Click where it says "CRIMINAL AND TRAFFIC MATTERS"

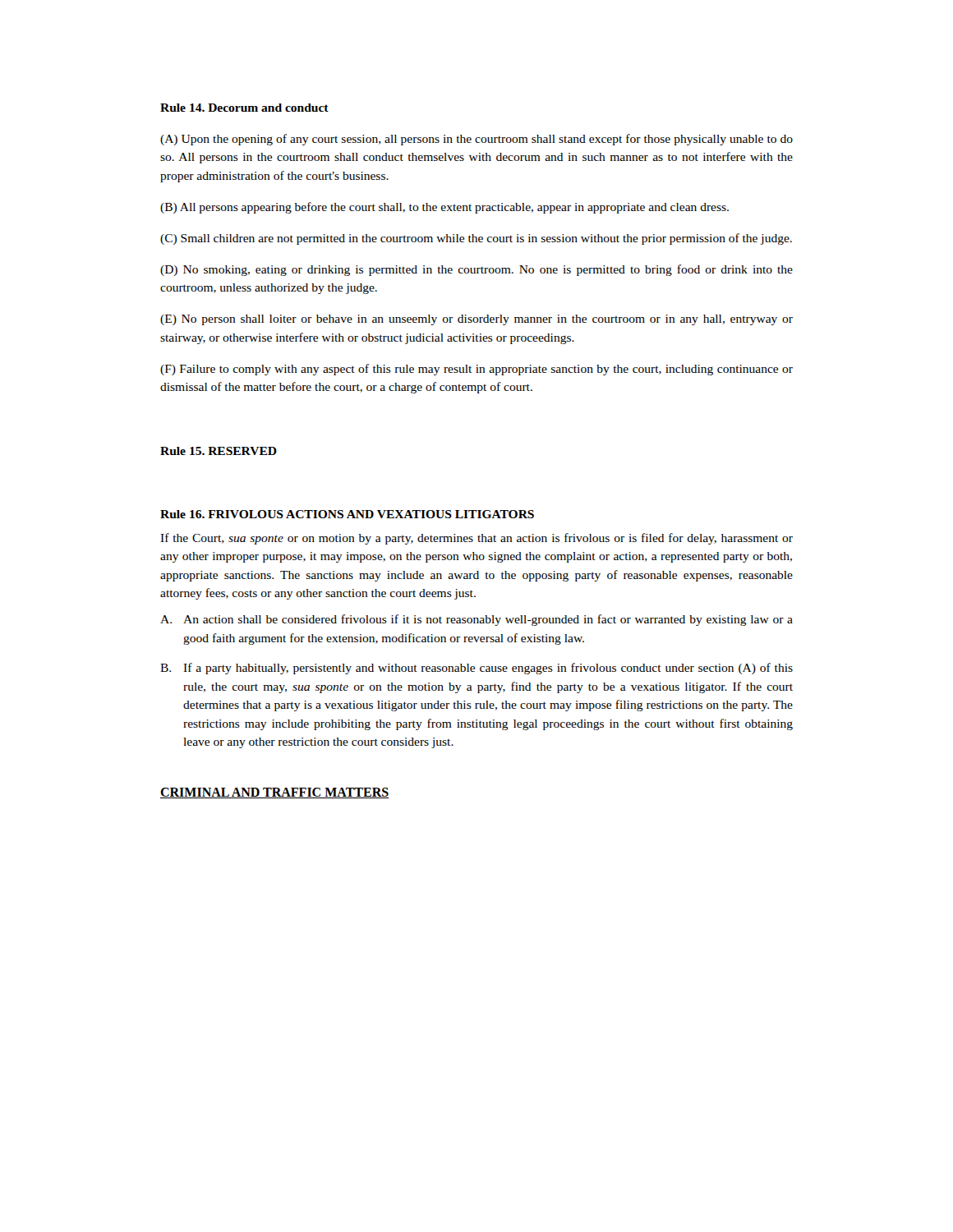point(274,792)
